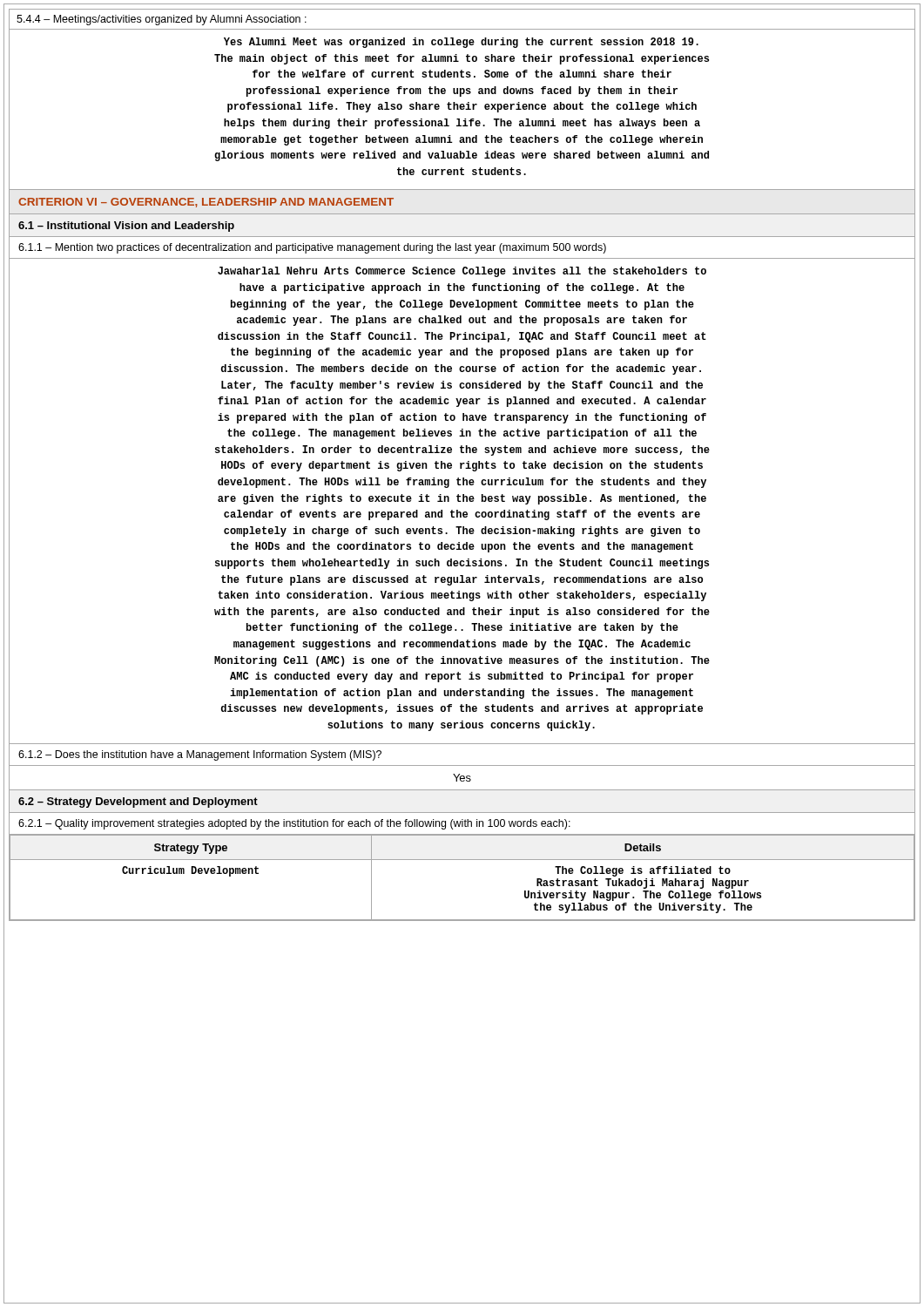Click on the element starting "CRITERION VI – GOVERNANCE,"
This screenshot has width=924, height=1307.
(x=206, y=202)
